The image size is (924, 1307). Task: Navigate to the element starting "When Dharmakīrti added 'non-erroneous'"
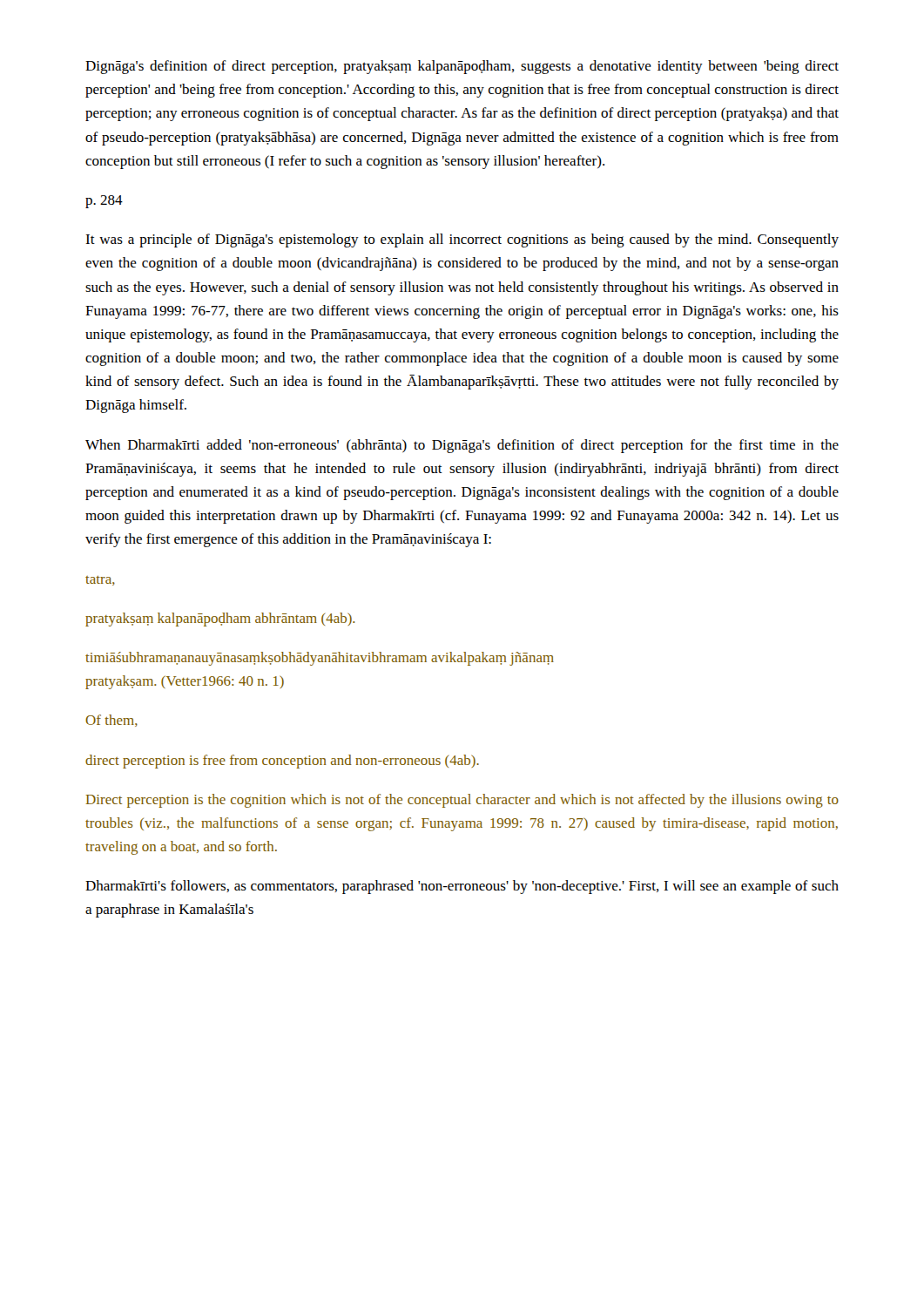(x=462, y=492)
